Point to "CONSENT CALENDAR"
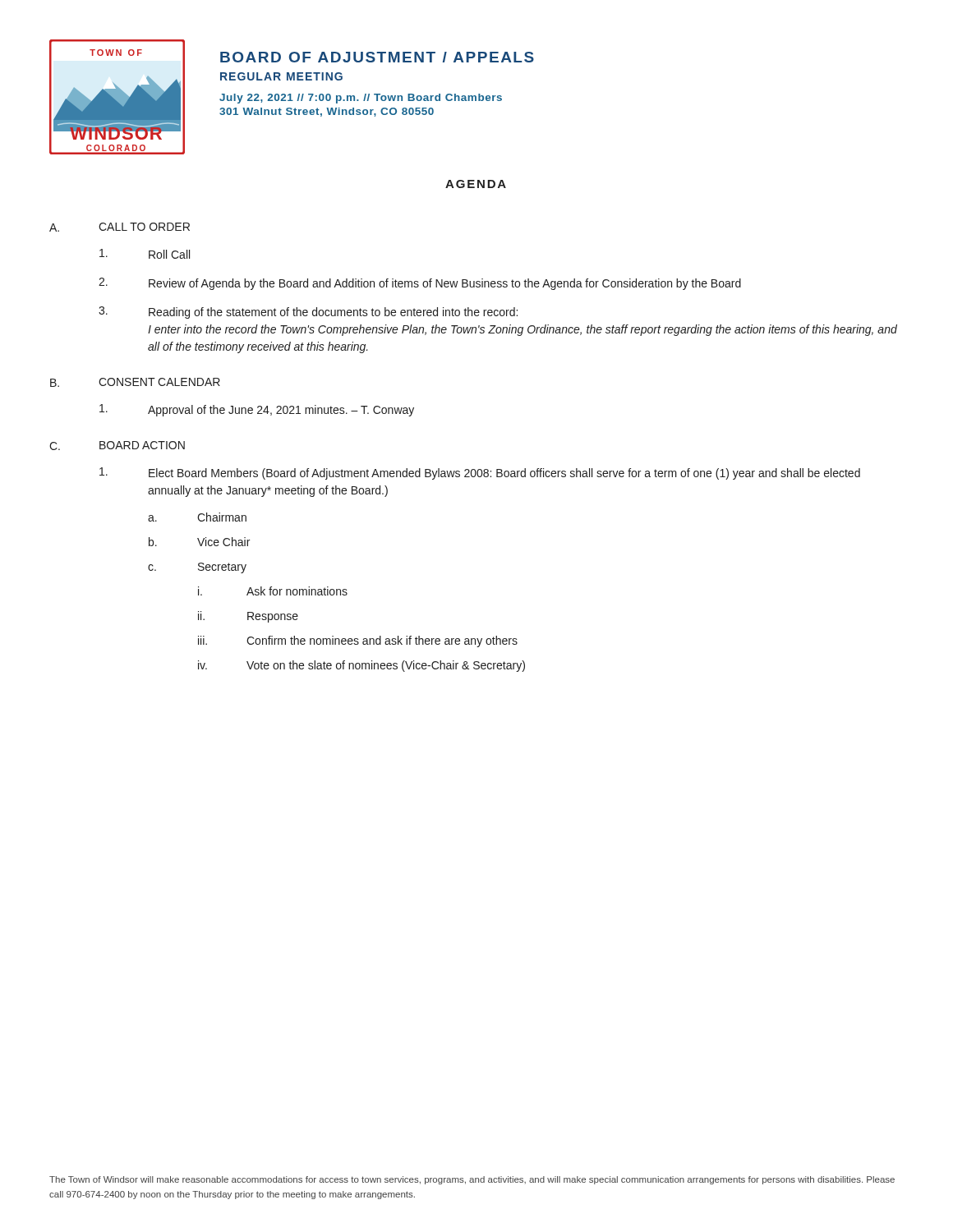The height and width of the screenshot is (1232, 953). pos(159,382)
